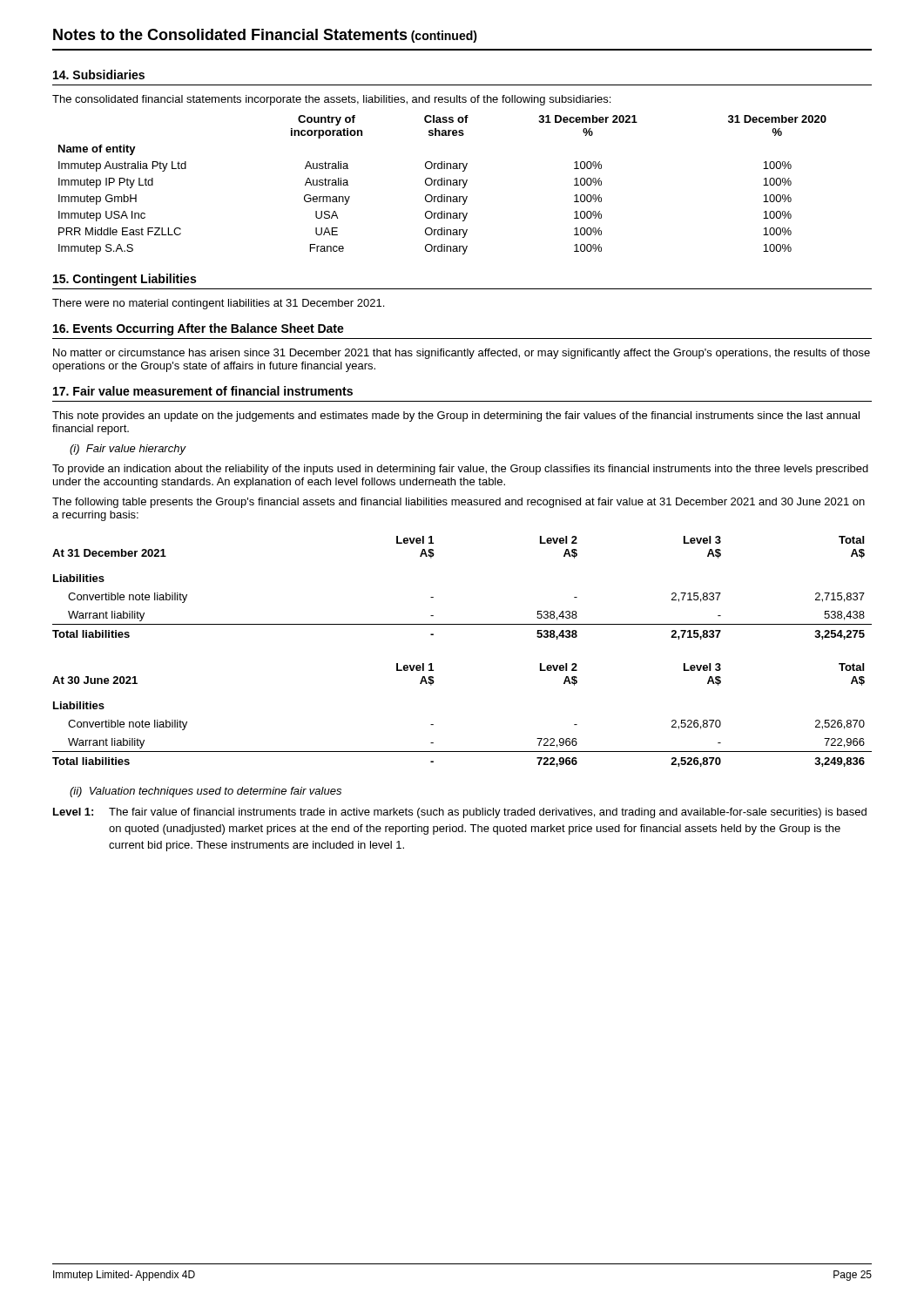Select the passage starting "14. Subsidiaries"
Viewport: 924px width, 1307px height.
[x=462, y=77]
